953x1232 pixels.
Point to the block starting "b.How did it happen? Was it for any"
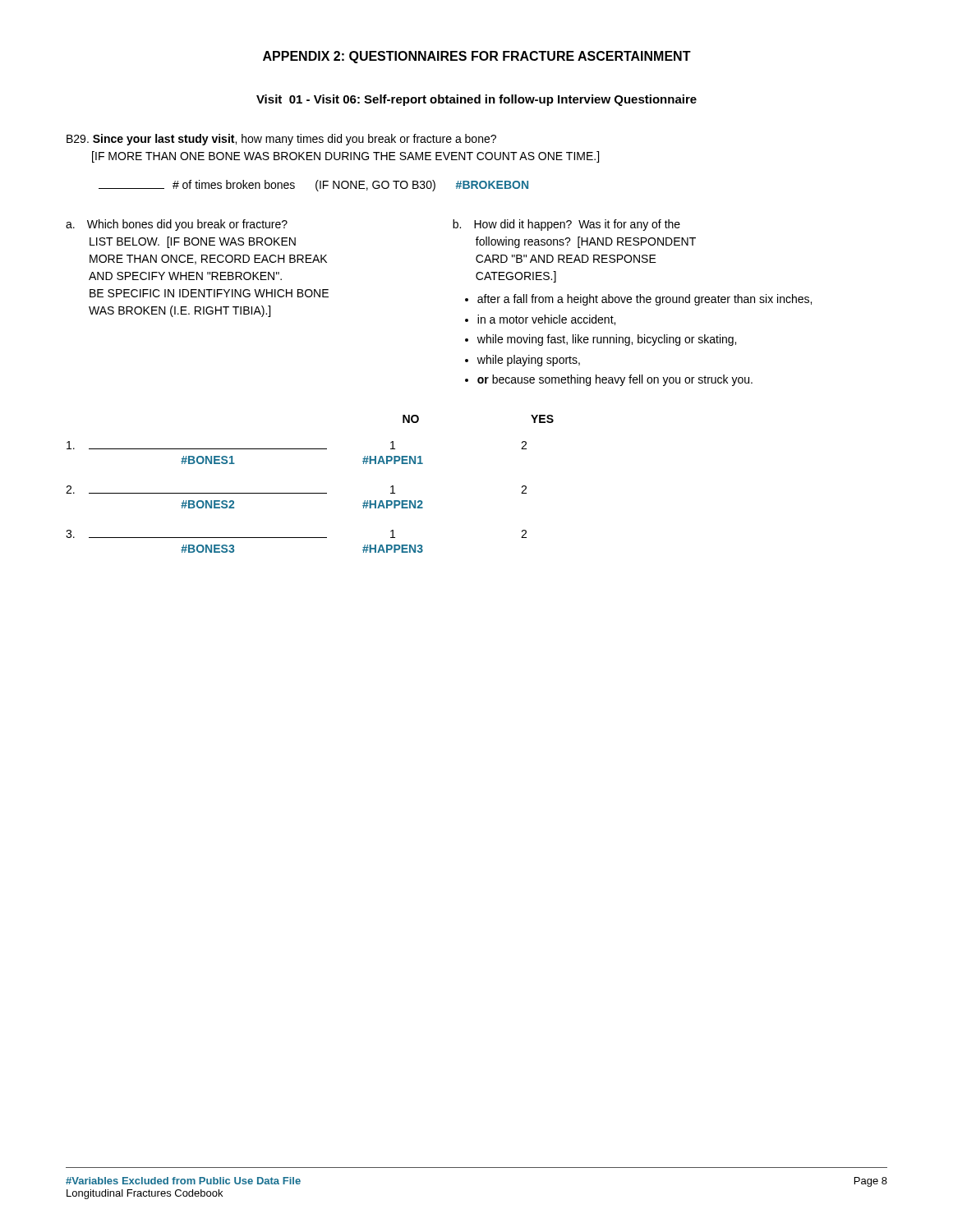(574, 250)
